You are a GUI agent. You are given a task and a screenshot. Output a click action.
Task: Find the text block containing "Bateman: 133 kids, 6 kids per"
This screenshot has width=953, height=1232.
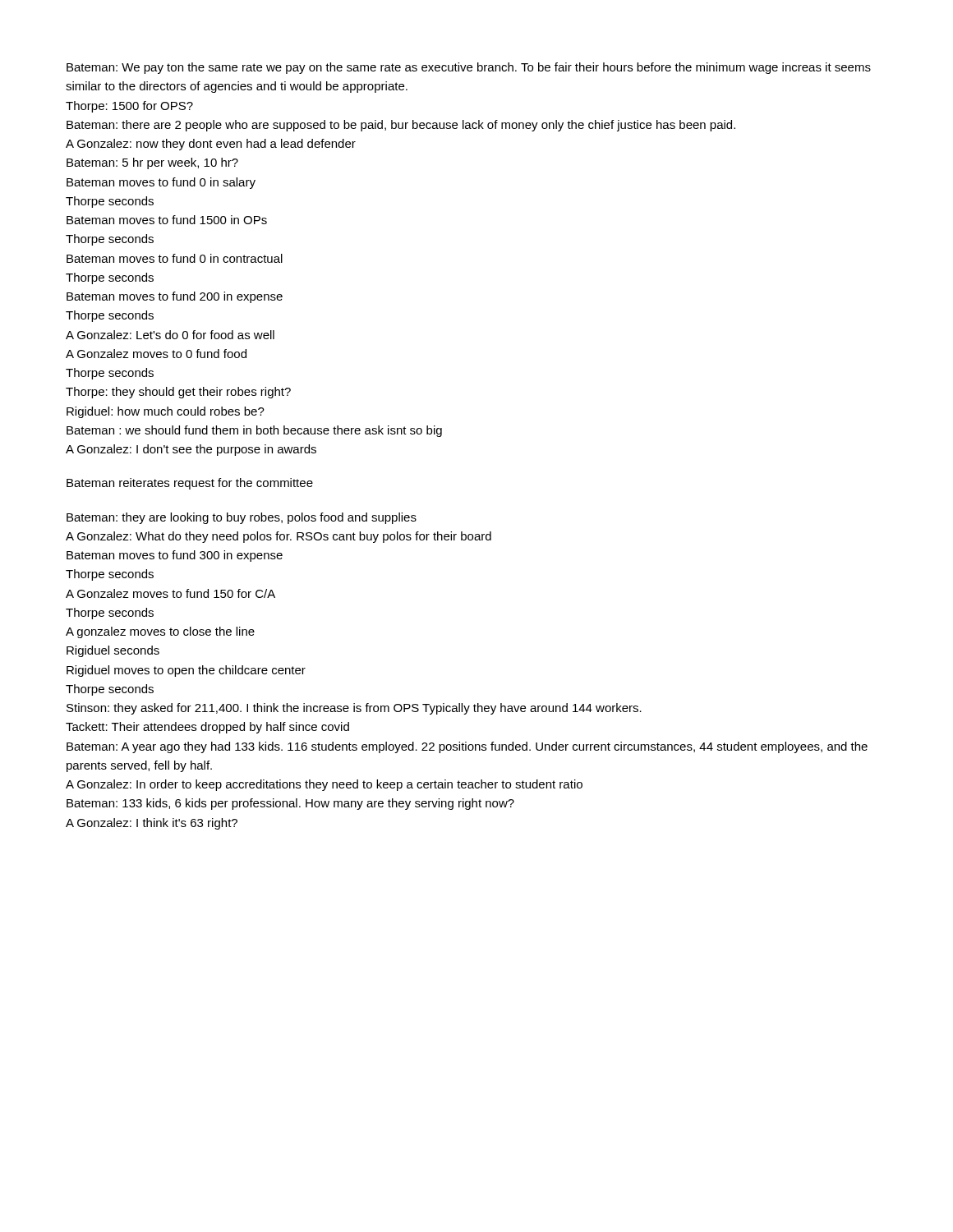[x=290, y=803]
